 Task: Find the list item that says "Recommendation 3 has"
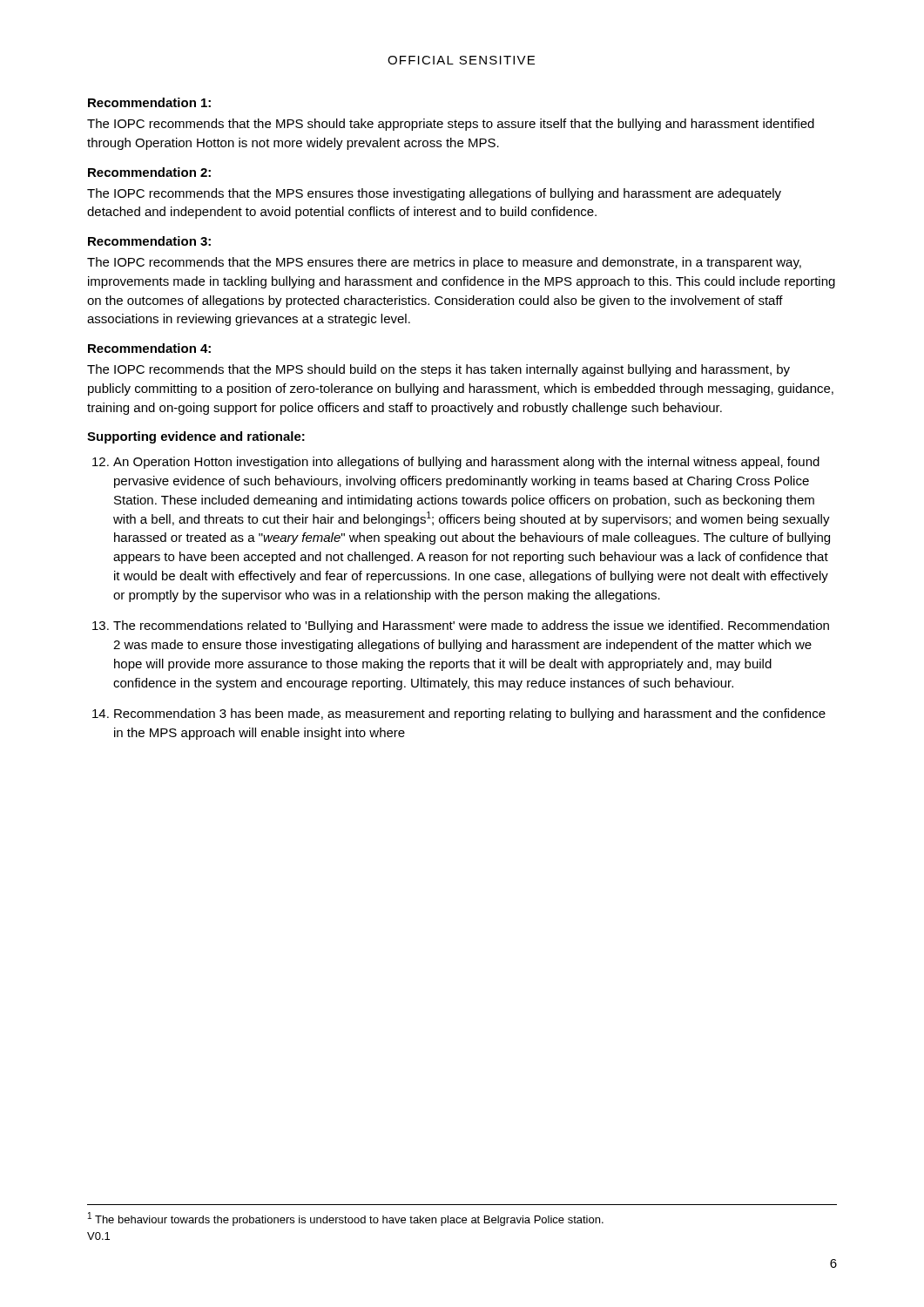469,723
